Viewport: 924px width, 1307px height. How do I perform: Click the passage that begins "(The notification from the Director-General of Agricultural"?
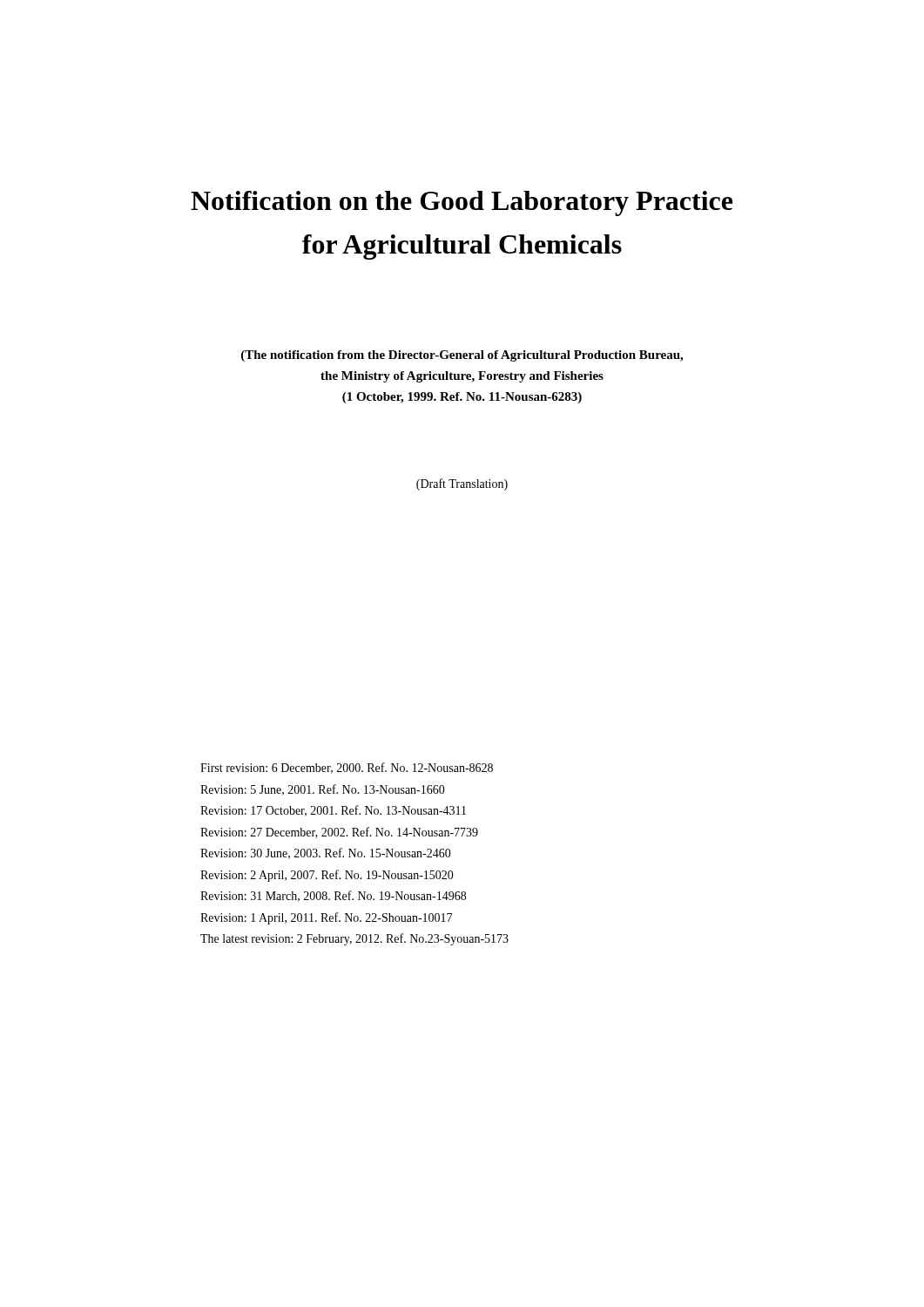[x=462, y=376]
